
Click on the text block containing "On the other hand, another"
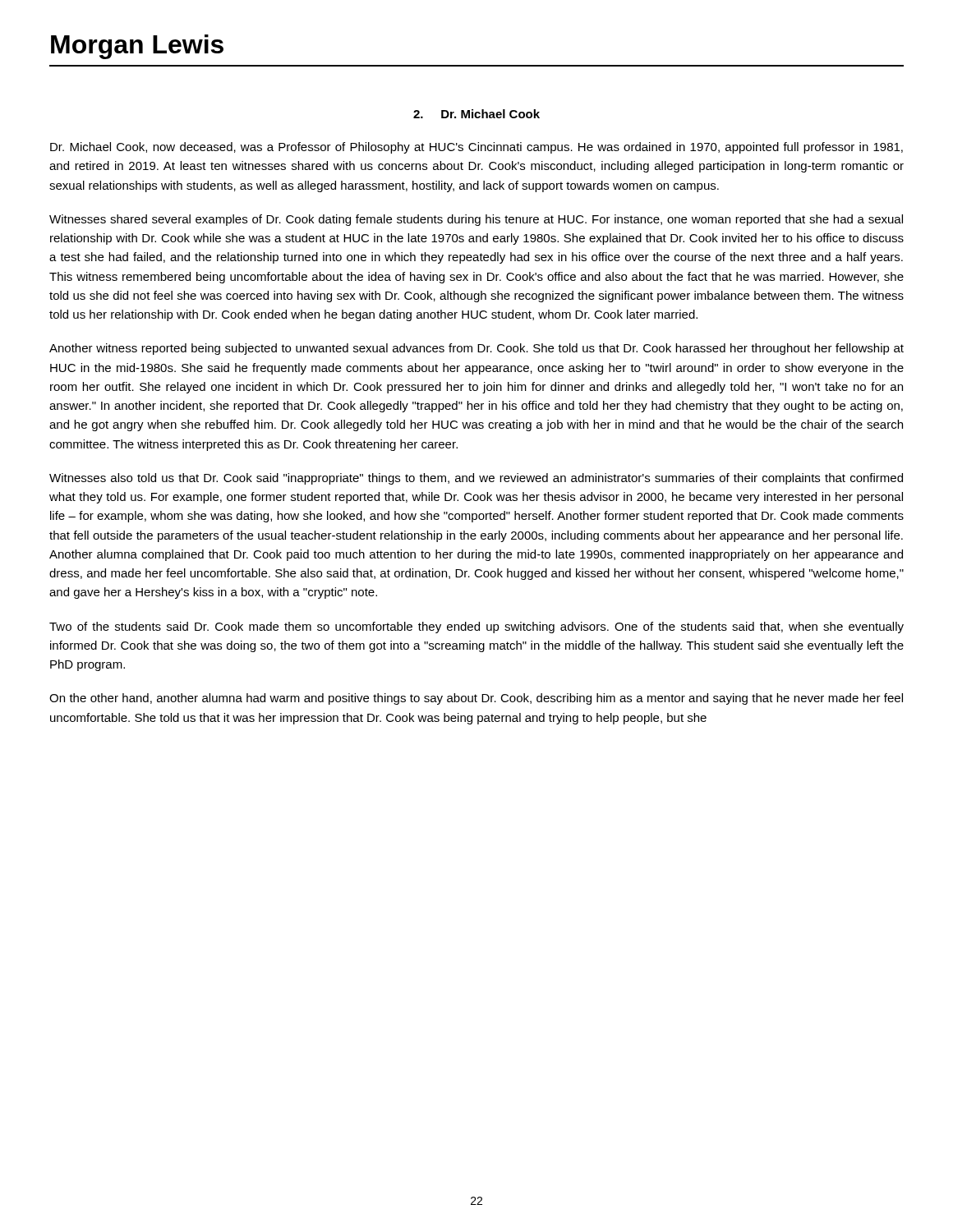476,707
